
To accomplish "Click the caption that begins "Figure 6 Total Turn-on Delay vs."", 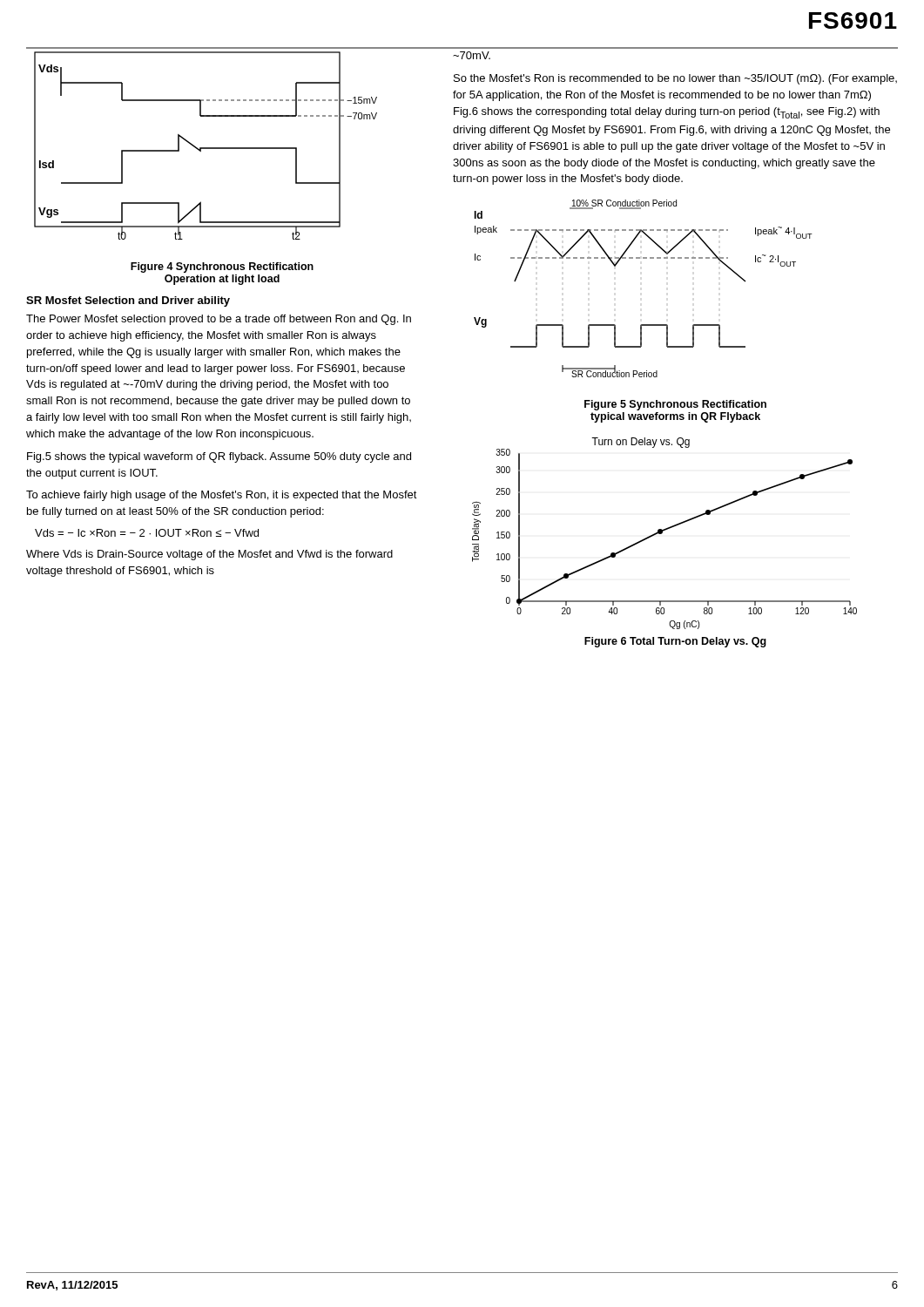I will (x=675, y=641).
